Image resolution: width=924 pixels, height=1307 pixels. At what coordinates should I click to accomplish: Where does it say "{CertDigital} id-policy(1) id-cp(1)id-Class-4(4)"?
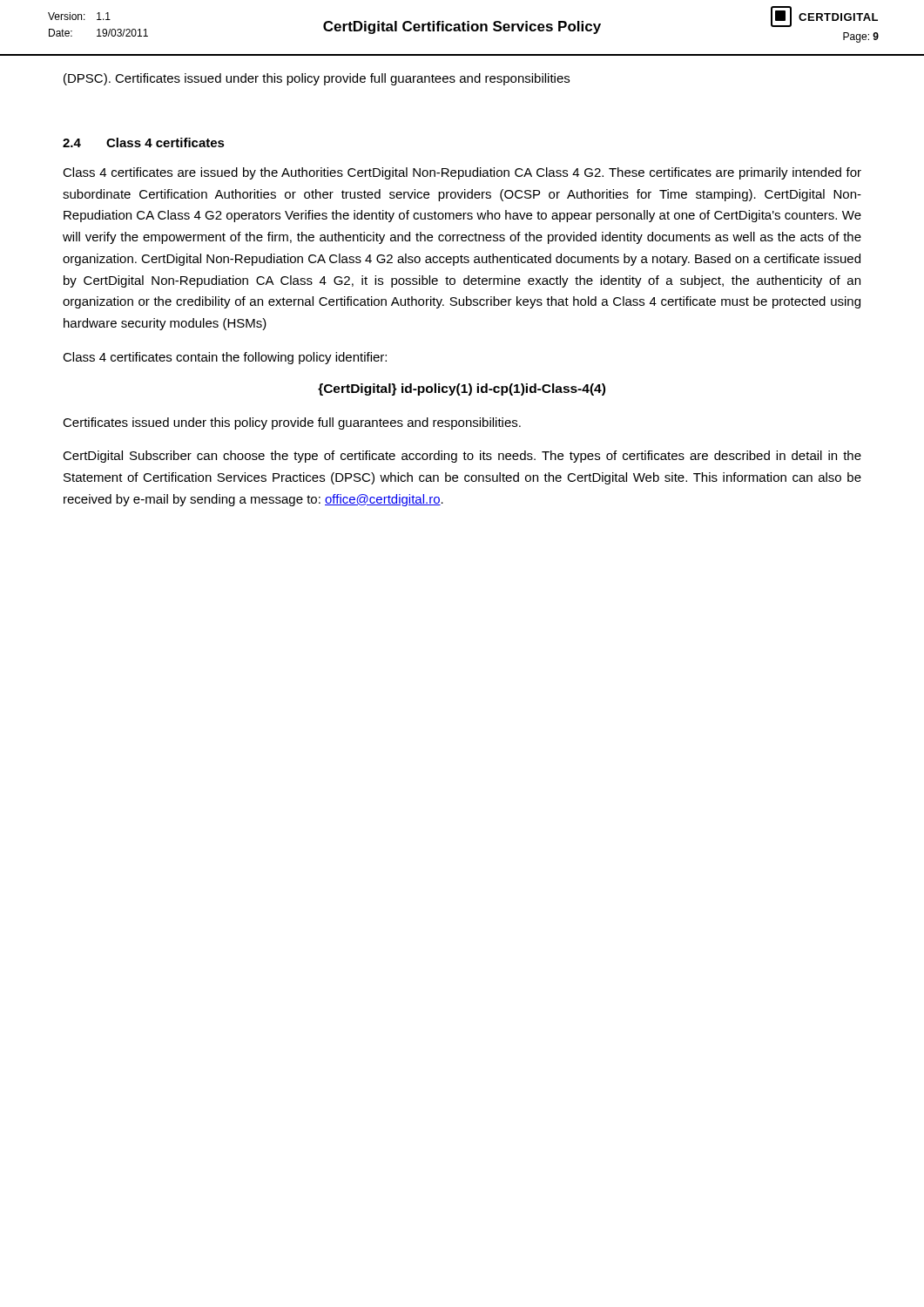pos(462,388)
